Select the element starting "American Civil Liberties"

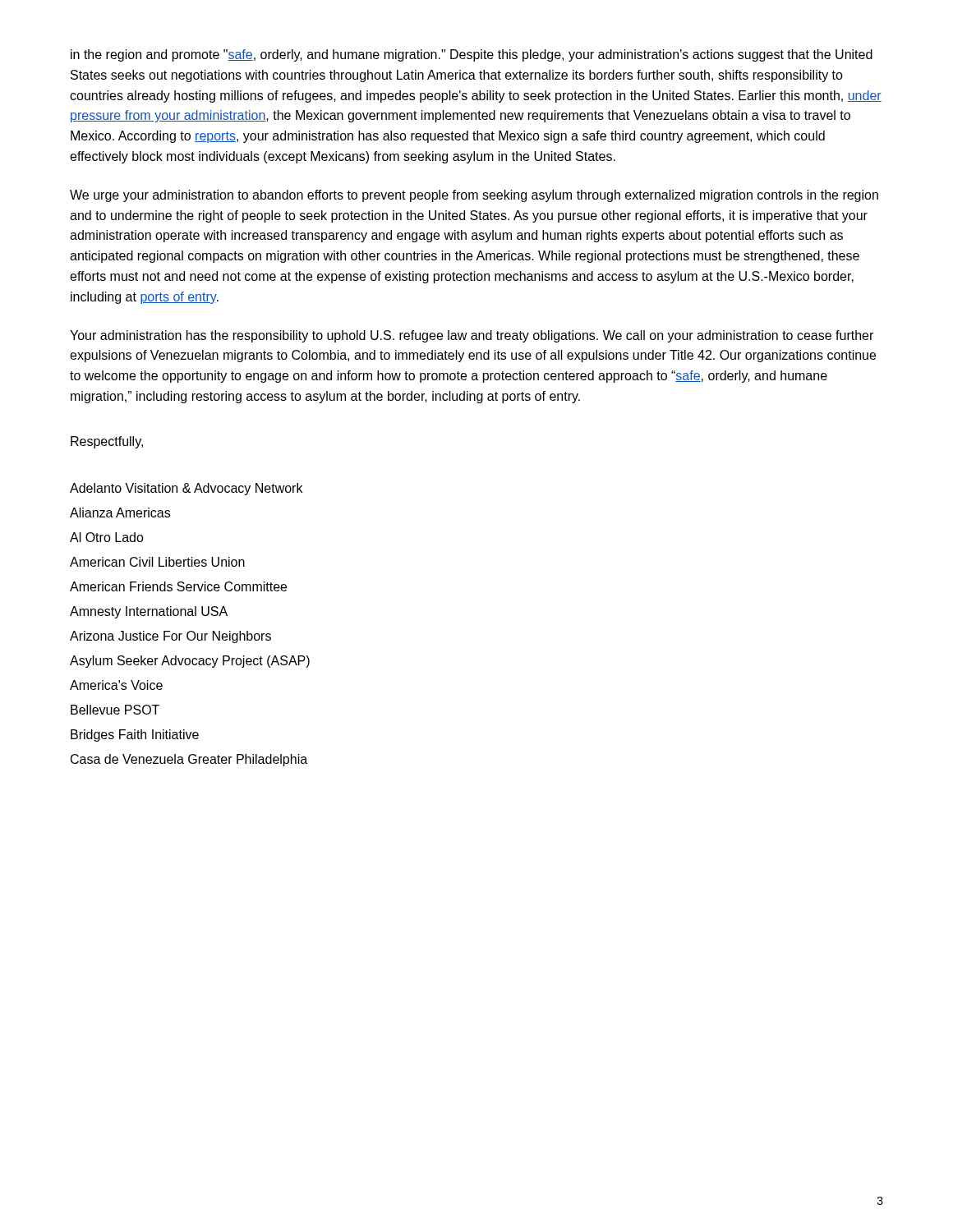pyautogui.click(x=158, y=562)
